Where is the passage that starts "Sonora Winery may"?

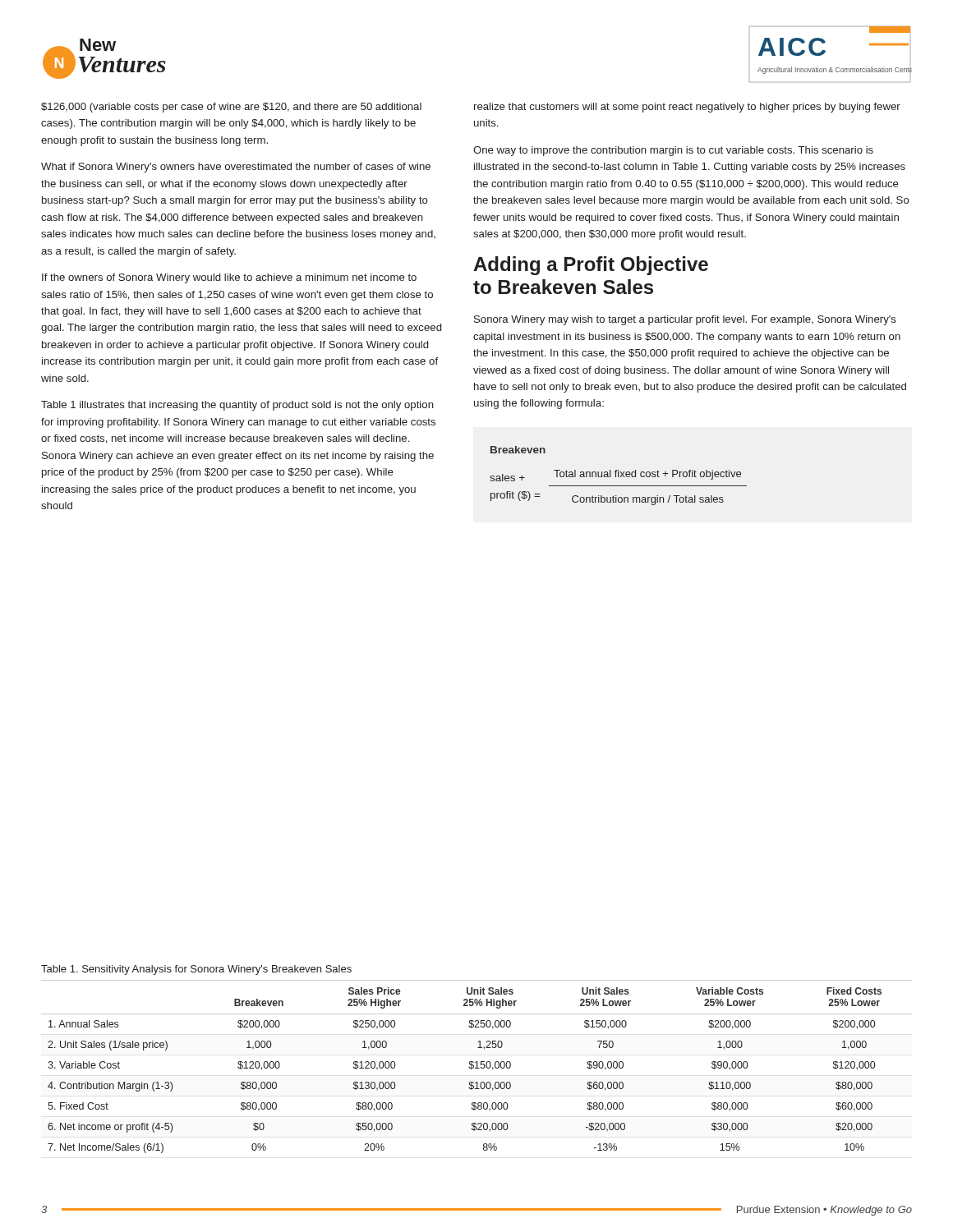[x=693, y=362]
